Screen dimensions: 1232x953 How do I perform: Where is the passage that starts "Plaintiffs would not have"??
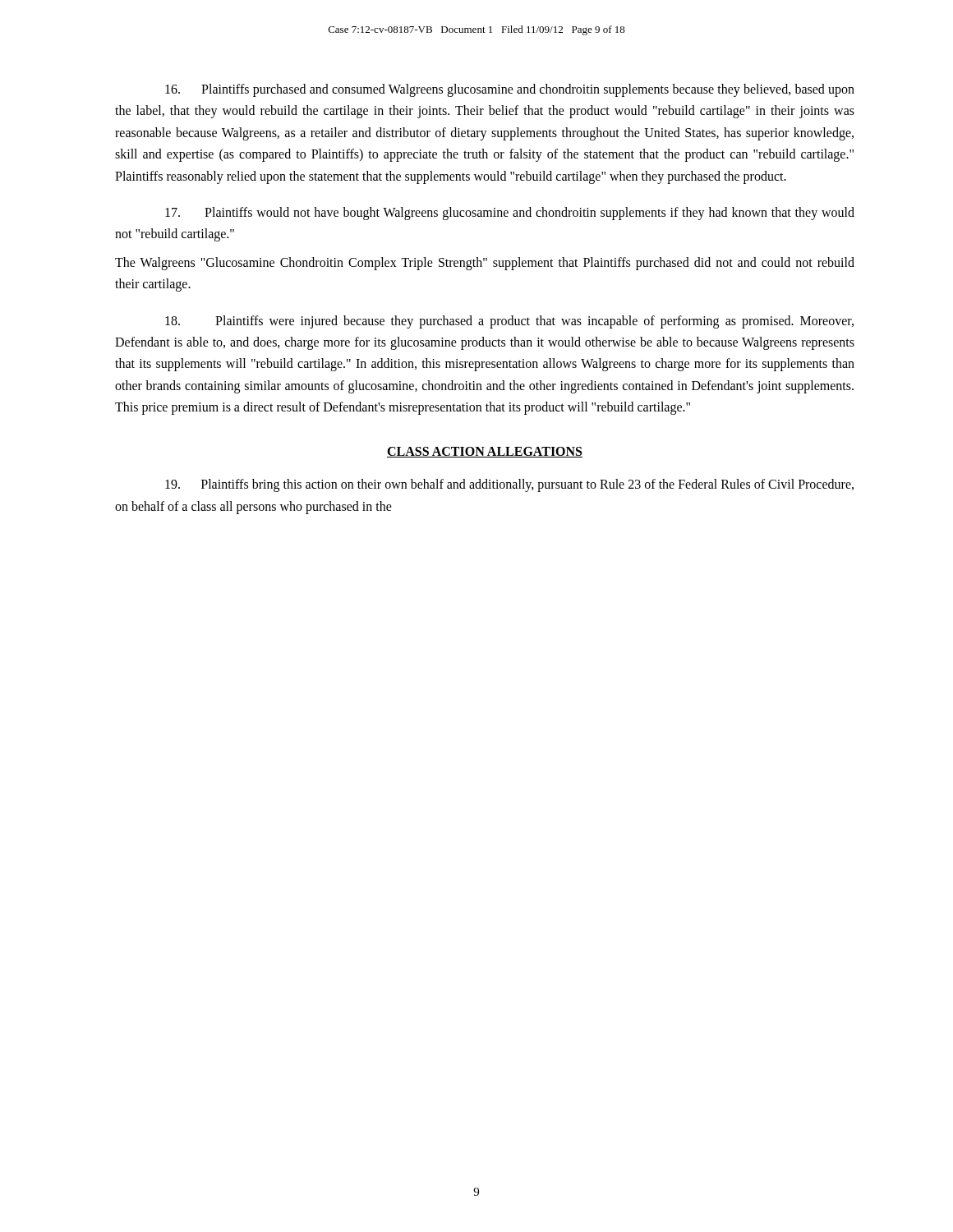[485, 249]
